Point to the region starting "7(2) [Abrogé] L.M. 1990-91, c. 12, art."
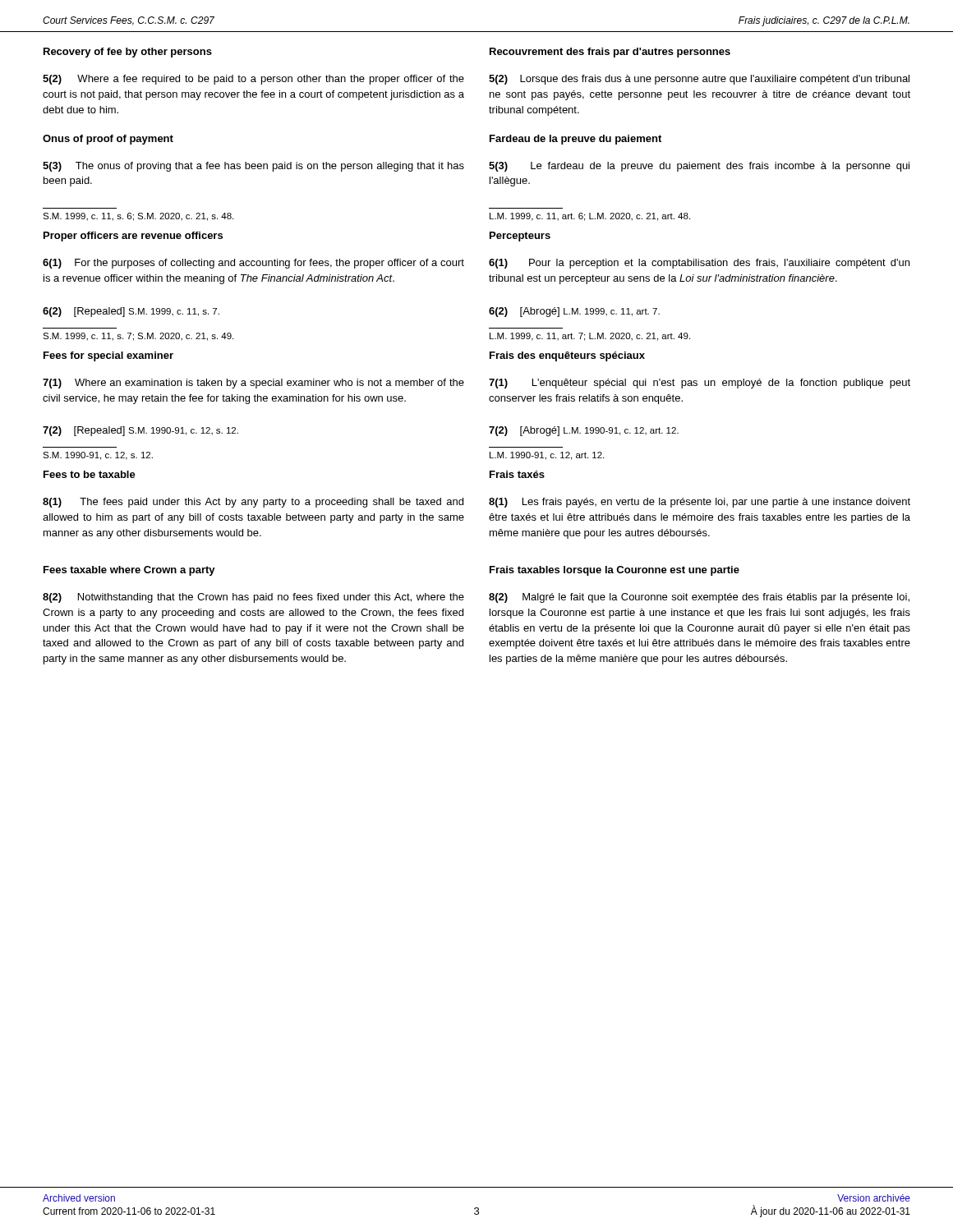Screen dimensions: 1232x953 [584, 431]
